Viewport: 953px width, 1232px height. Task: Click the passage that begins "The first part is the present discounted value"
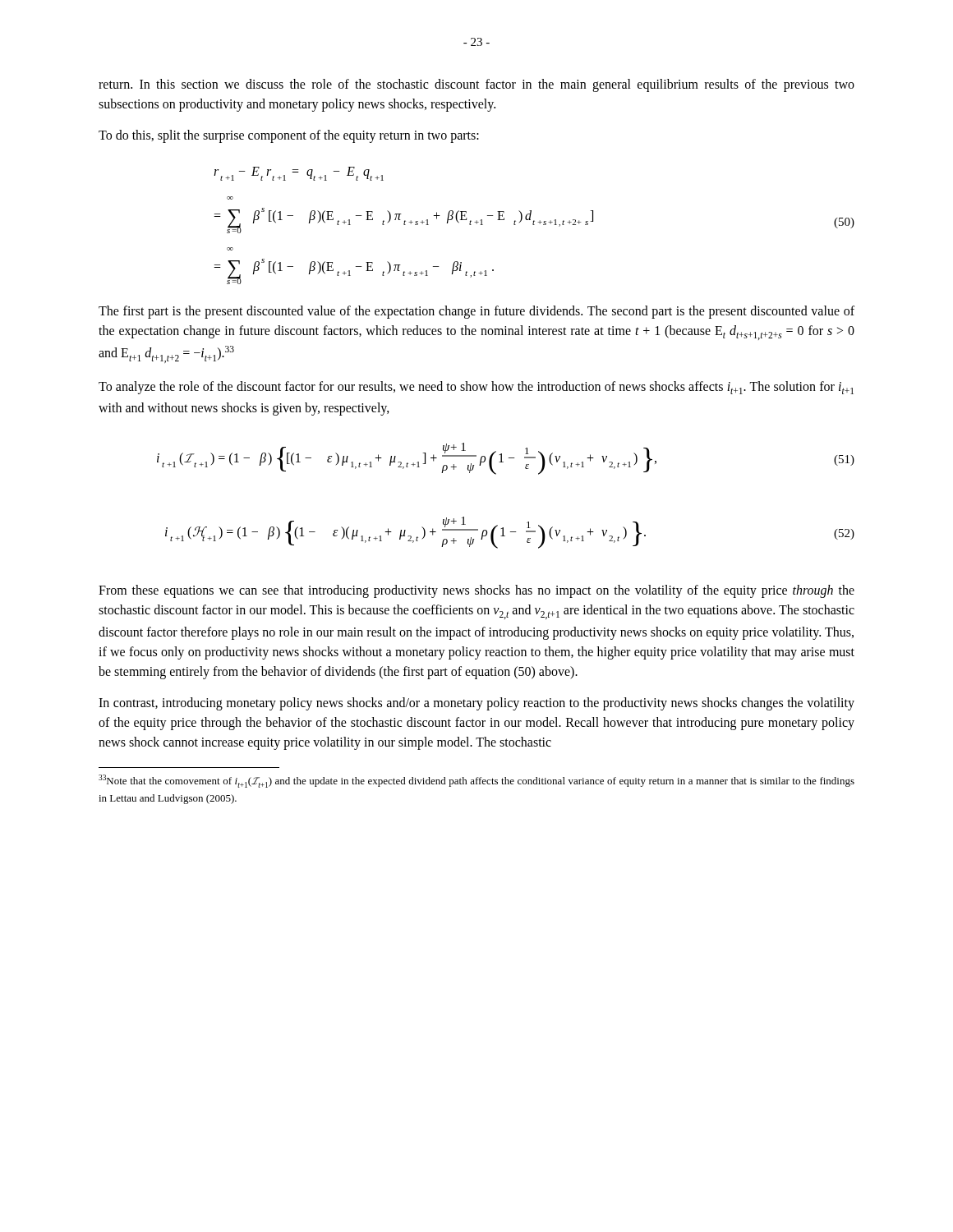(476, 333)
